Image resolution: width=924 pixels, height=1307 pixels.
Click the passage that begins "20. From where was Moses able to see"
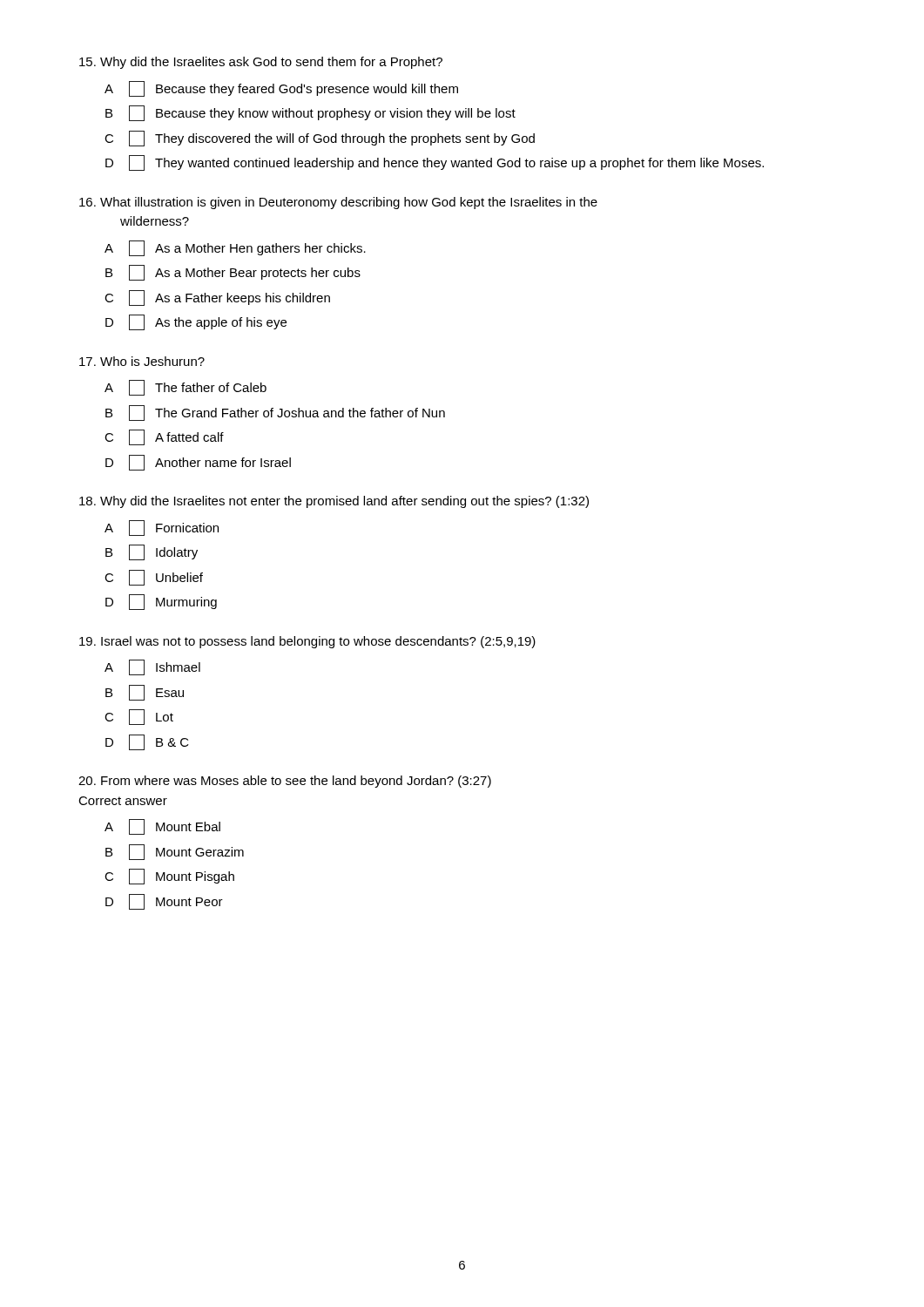pos(285,790)
